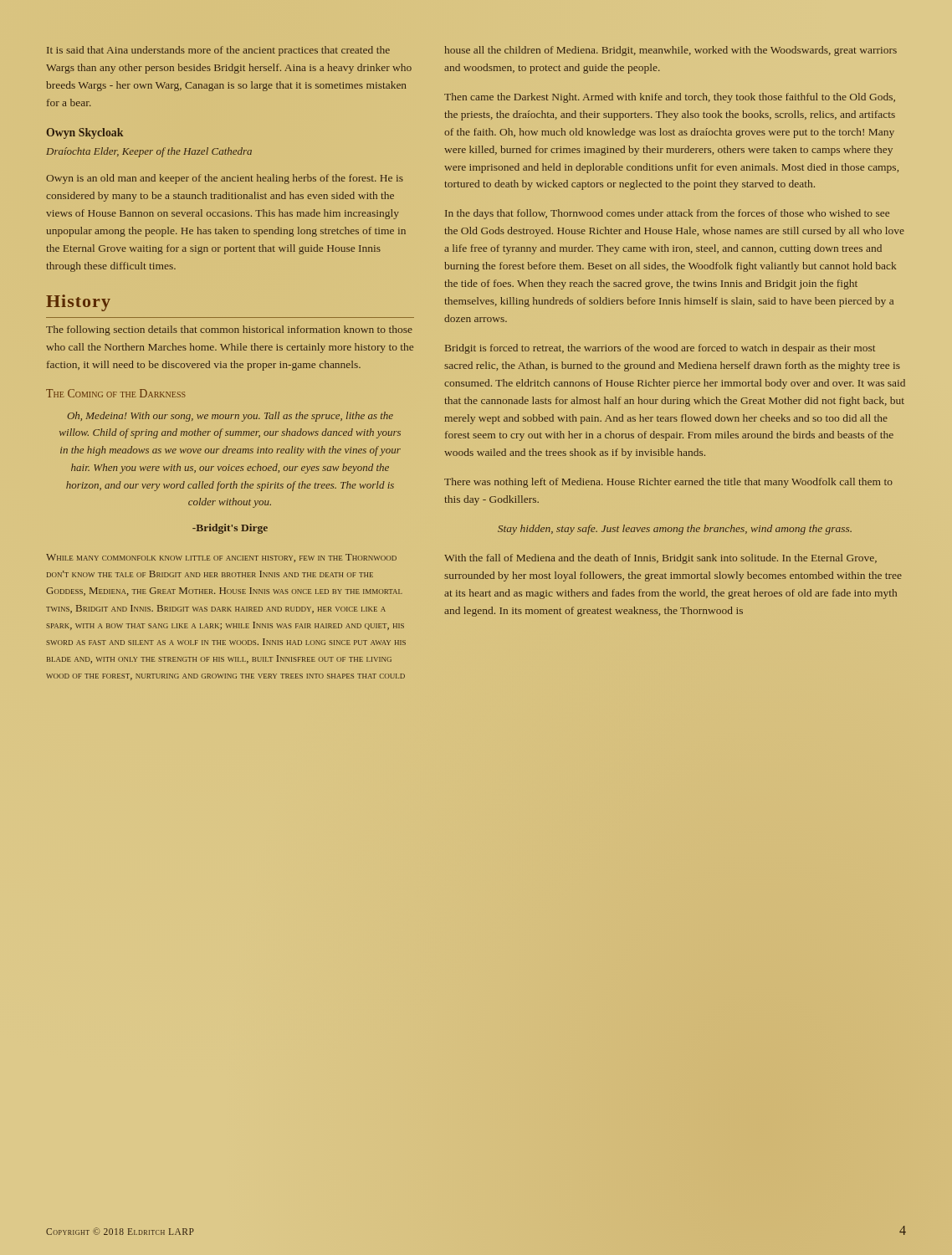Select the element starting "Bridgit's Dirge"

(230, 529)
